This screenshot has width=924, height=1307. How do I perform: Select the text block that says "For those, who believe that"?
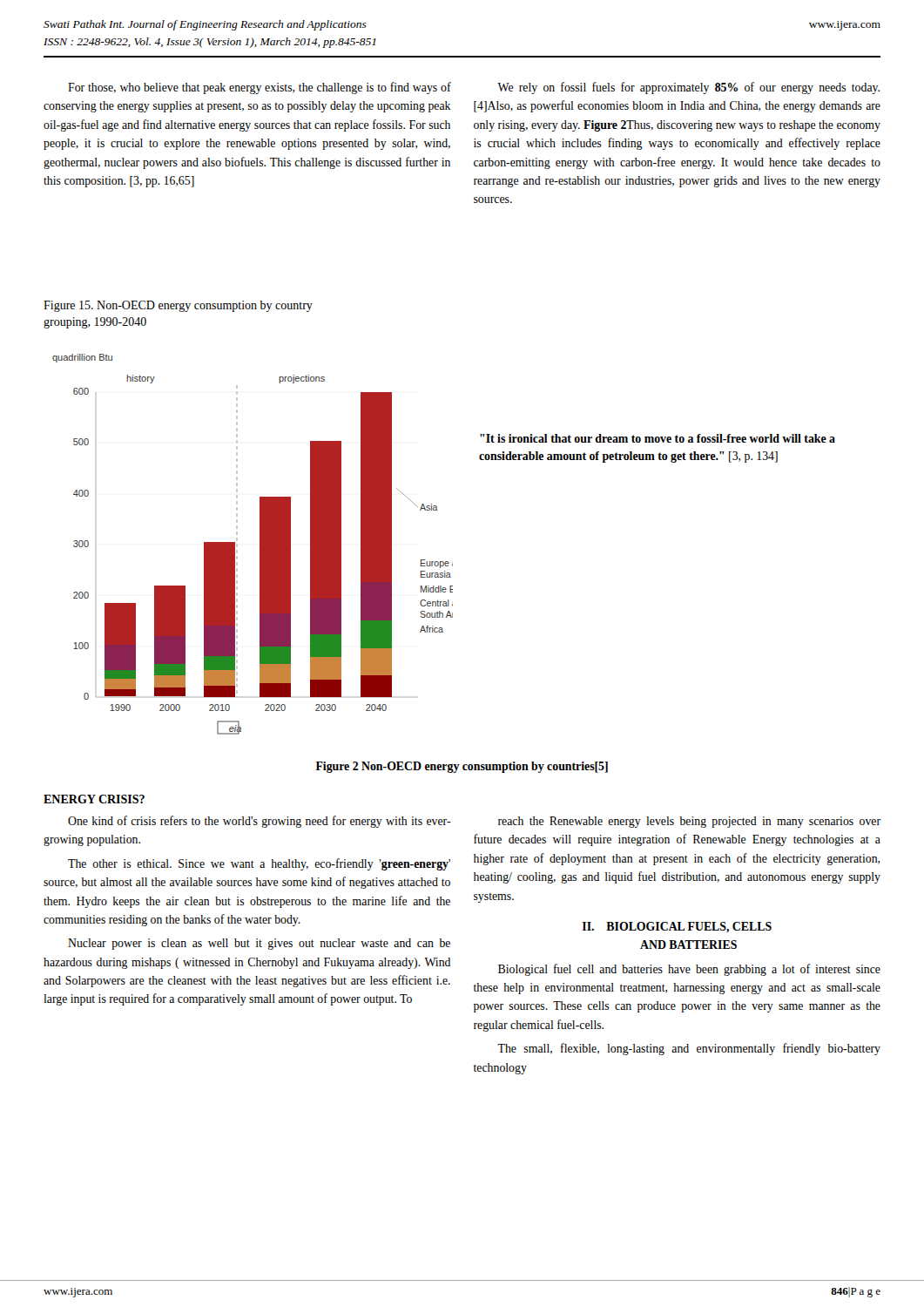[x=247, y=134]
